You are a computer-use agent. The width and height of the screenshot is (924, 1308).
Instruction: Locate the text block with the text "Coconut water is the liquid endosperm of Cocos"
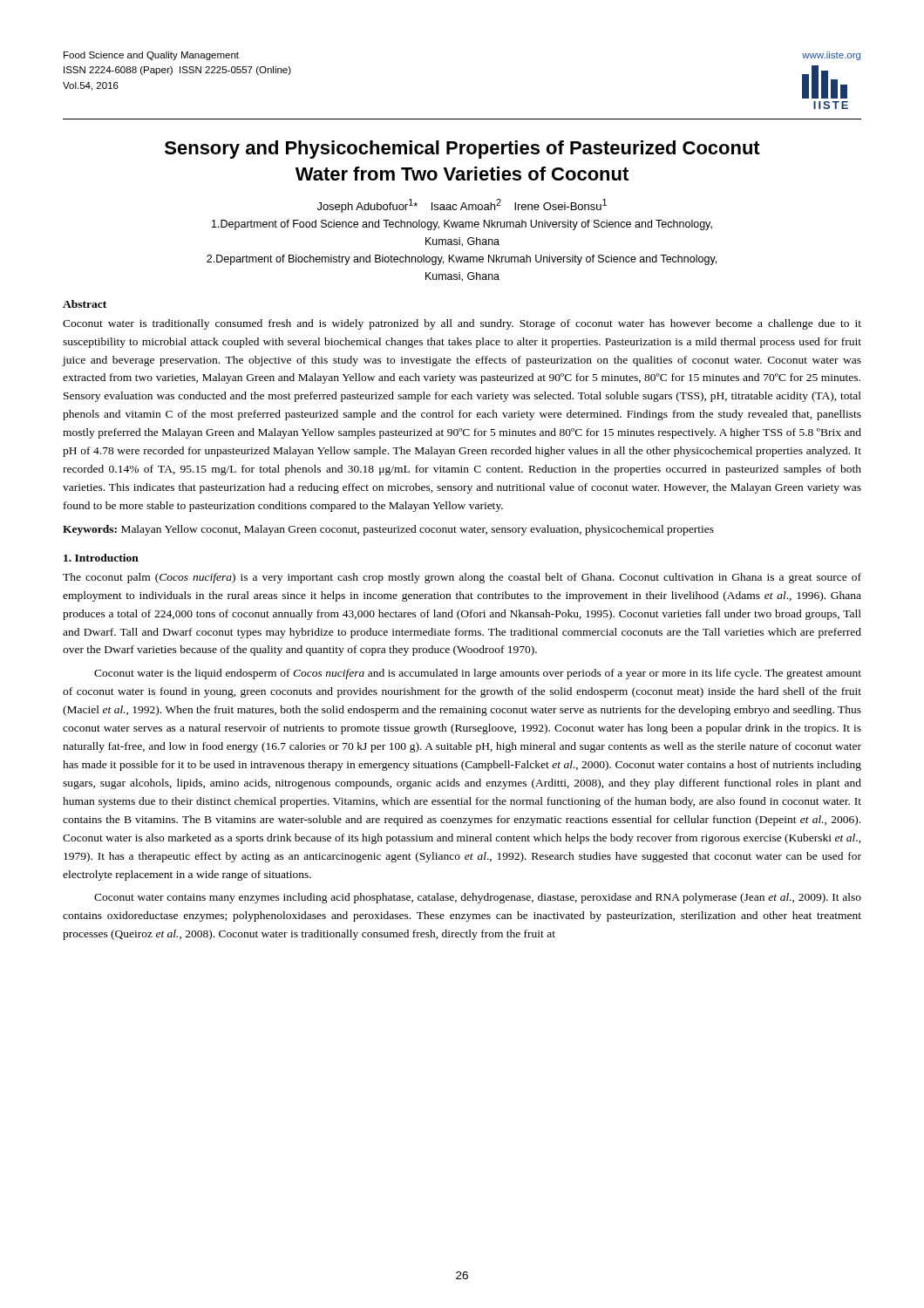coord(462,773)
